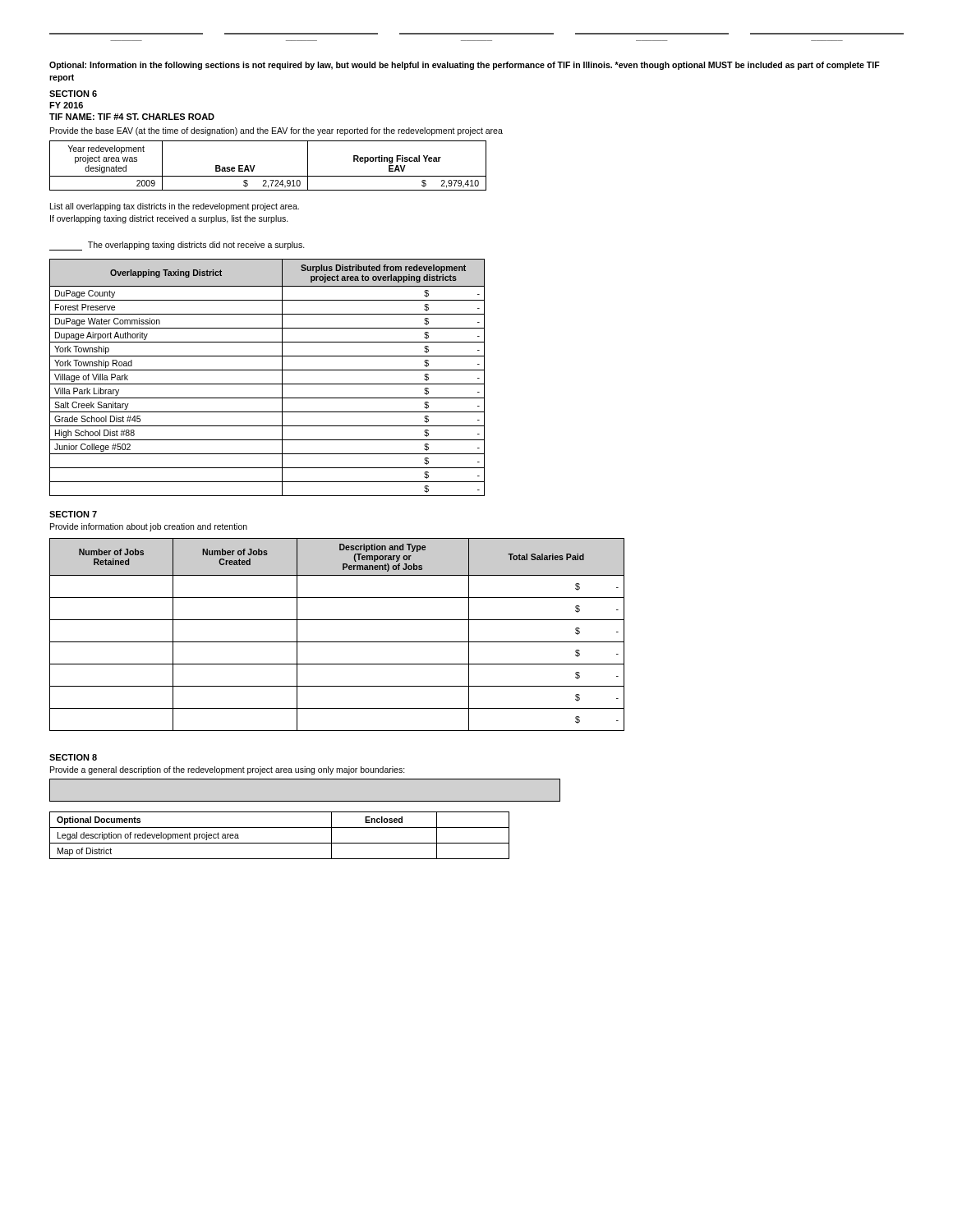Image resolution: width=953 pixels, height=1232 pixels.
Task: Locate the text block with the text "List all overlapping"
Action: (174, 213)
